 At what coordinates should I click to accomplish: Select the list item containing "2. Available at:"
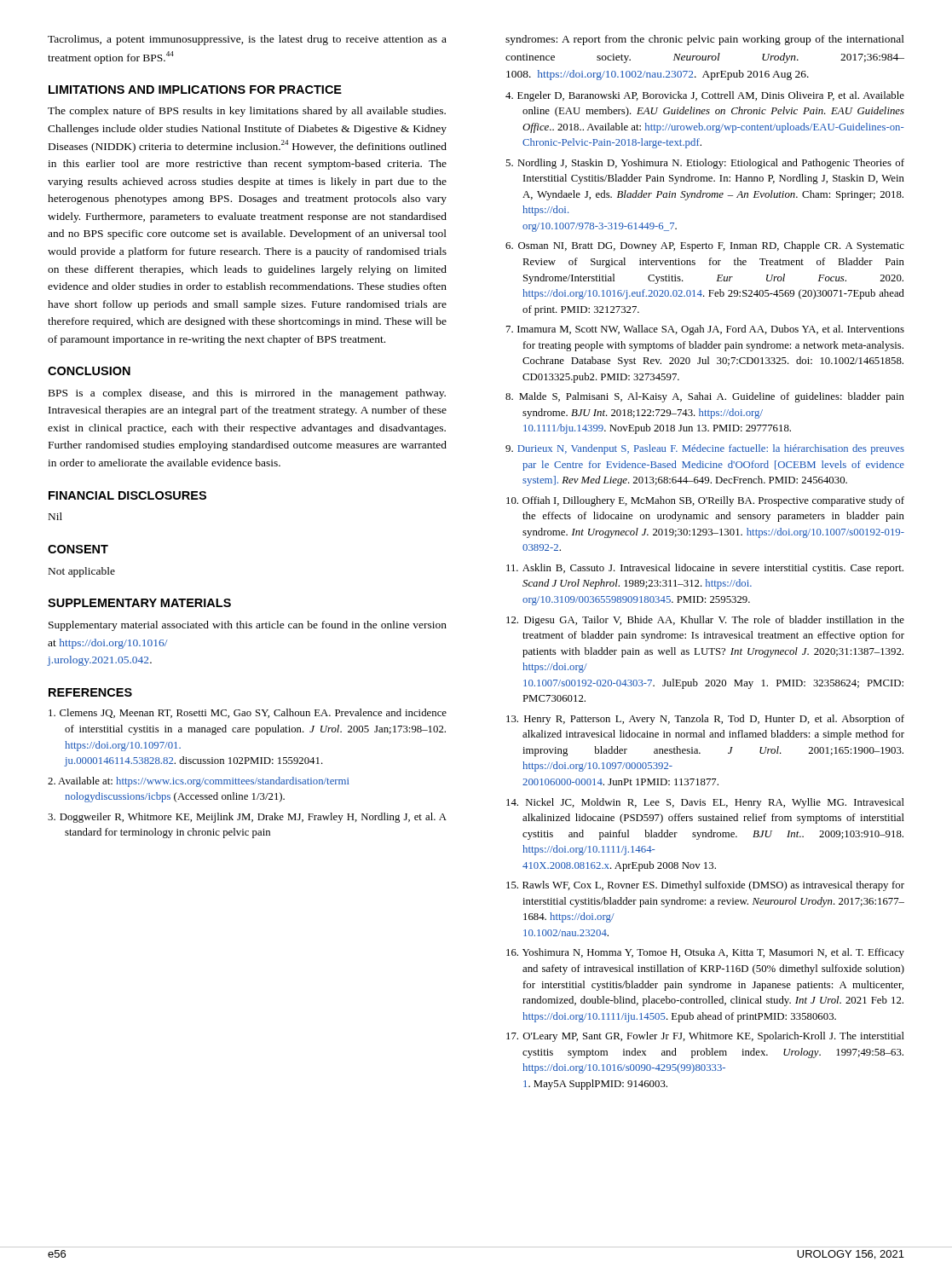point(199,789)
